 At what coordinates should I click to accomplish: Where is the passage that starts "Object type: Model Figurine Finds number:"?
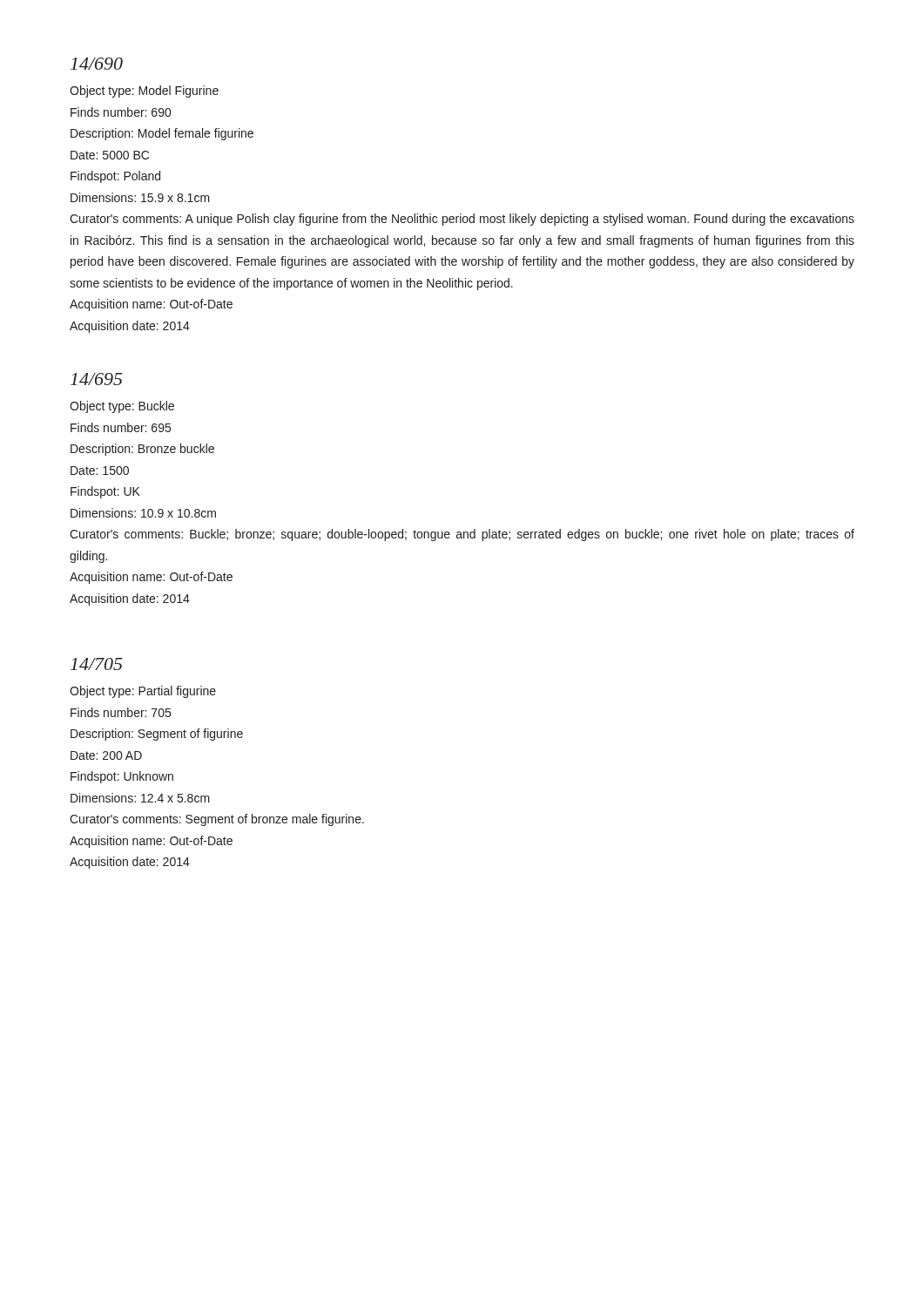point(462,208)
